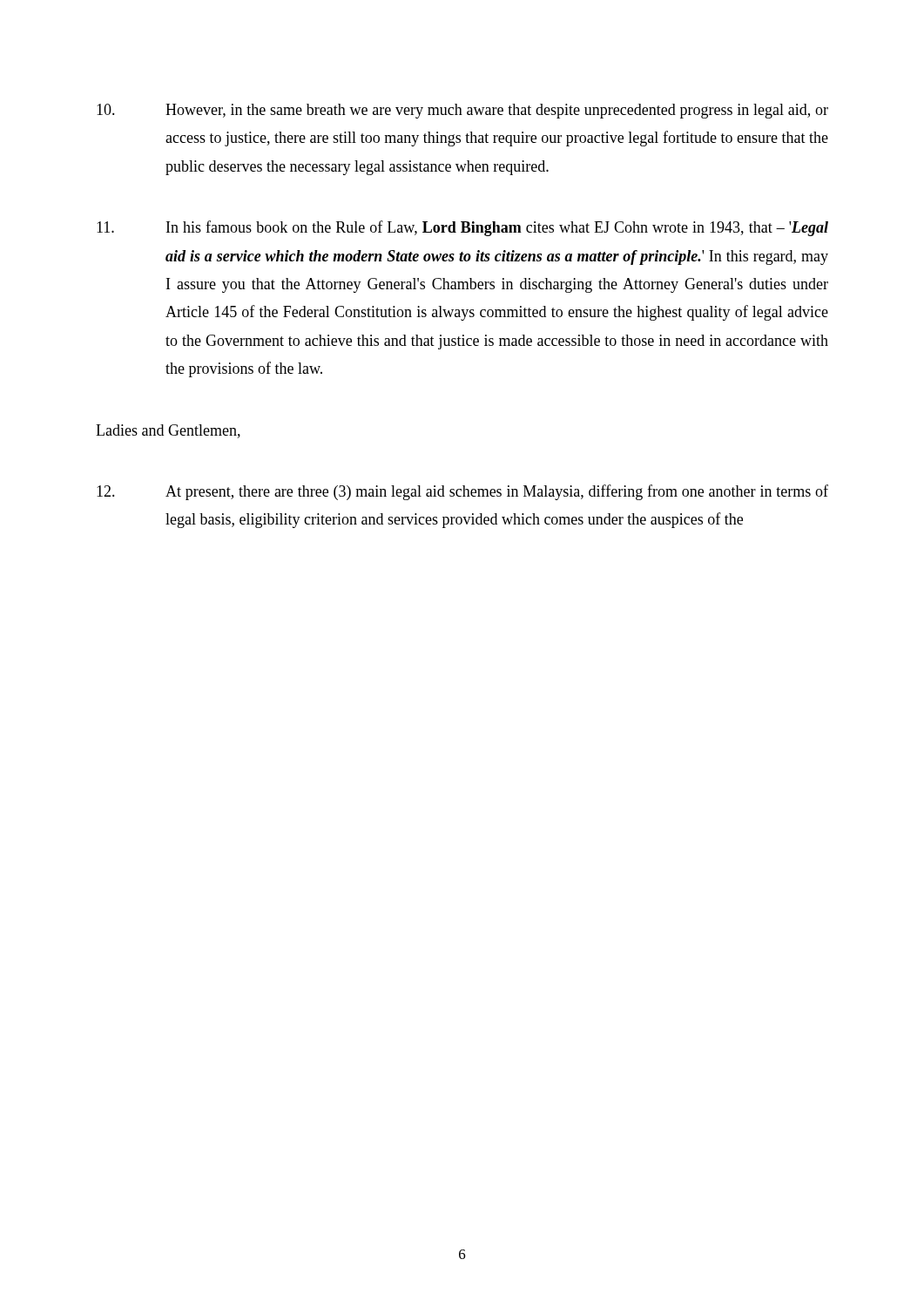Navigate to the text block starting "10. However, in the same breath"
The image size is (924, 1307).
tap(462, 138)
